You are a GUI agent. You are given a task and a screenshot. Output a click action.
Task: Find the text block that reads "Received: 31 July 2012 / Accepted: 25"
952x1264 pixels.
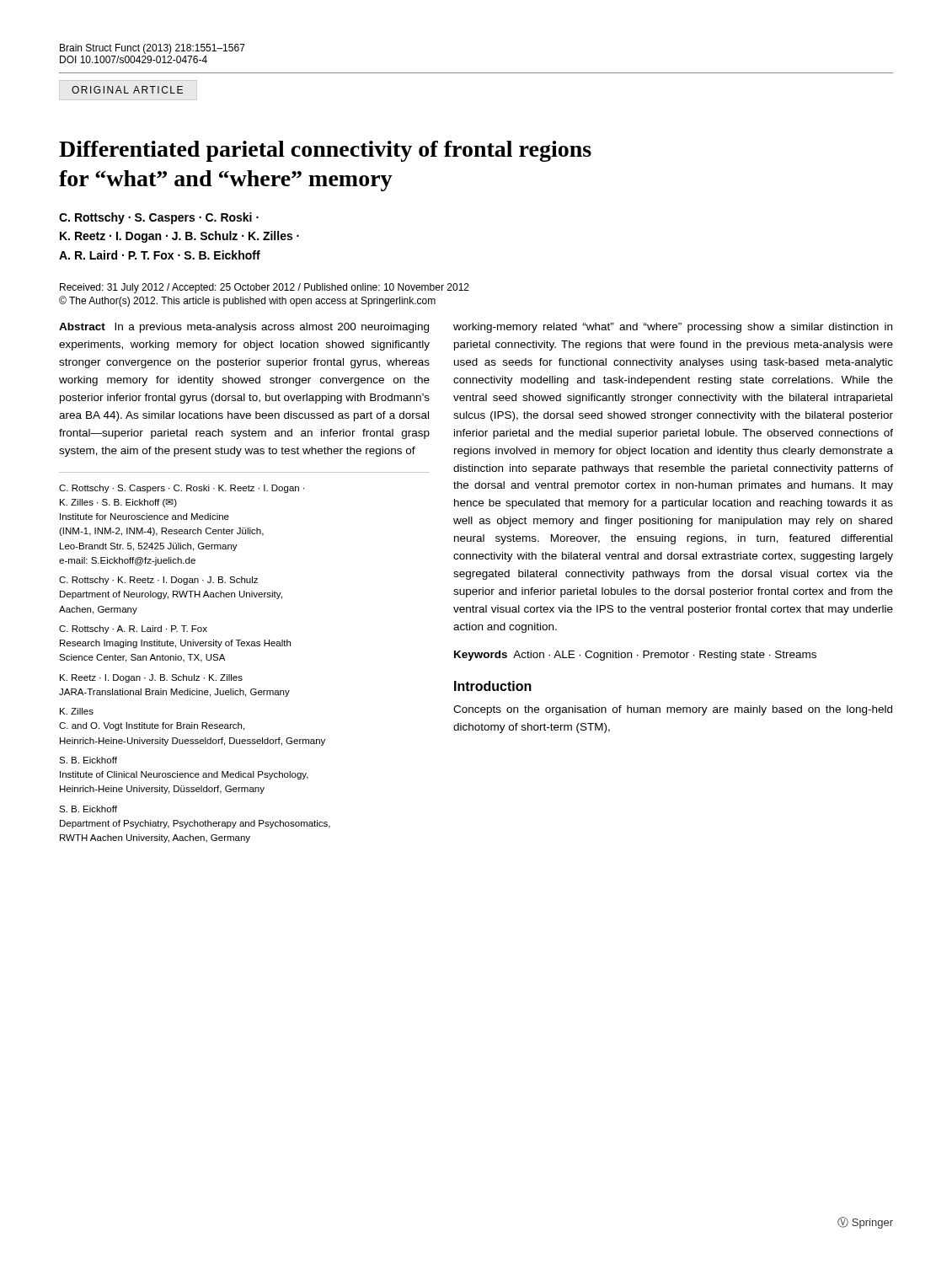[x=264, y=287]
